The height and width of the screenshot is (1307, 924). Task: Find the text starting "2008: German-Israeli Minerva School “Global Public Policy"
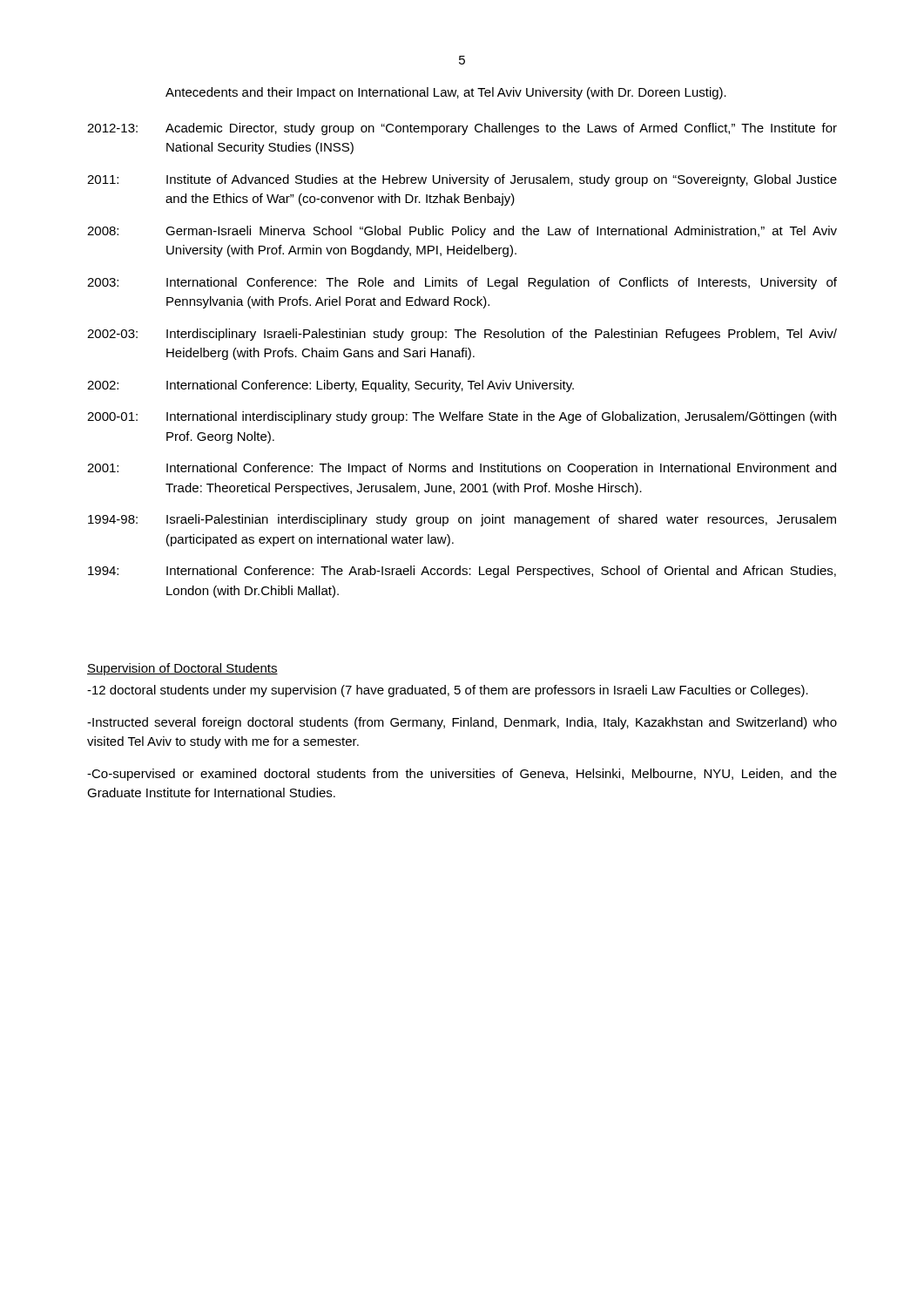click(x=462, y=240)
